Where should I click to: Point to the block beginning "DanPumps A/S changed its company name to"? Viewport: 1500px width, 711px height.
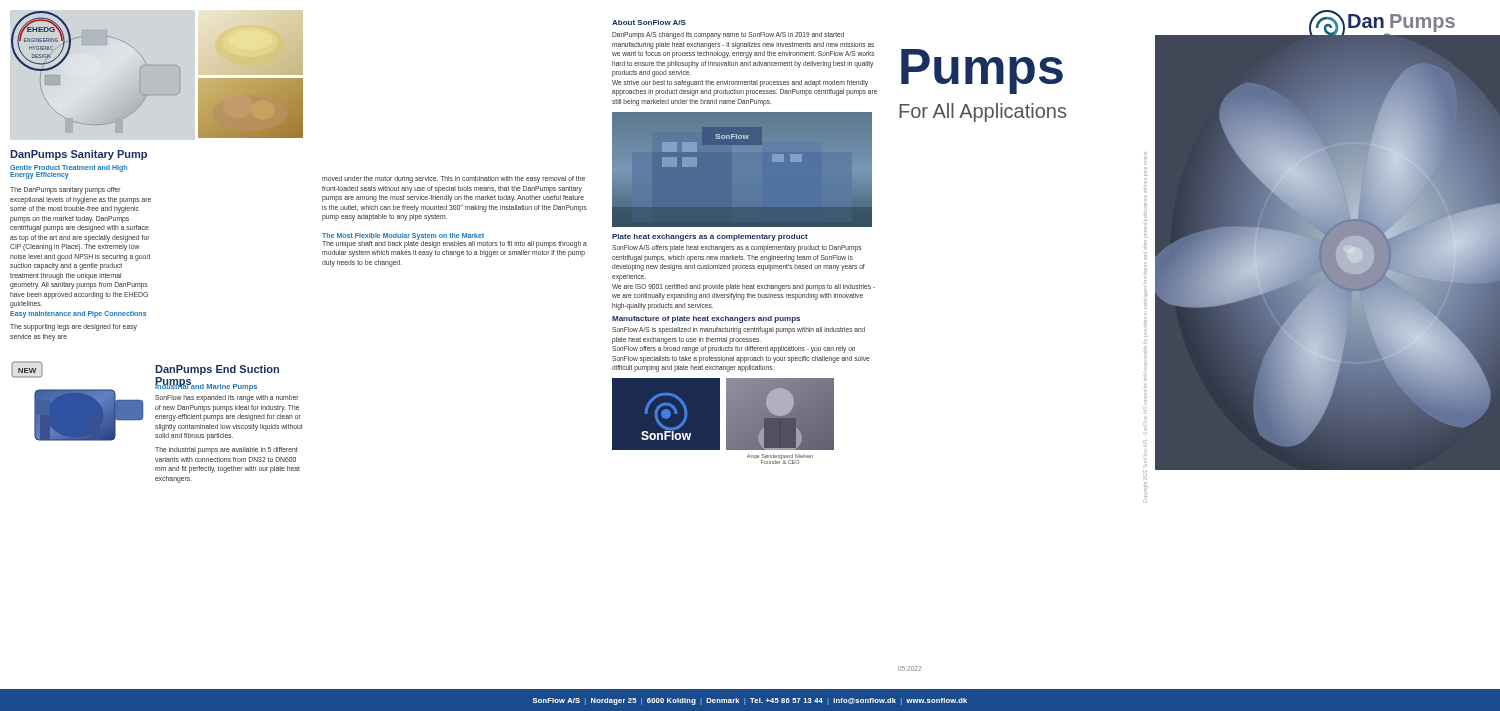pyautogui.click(x=745, y=68)
